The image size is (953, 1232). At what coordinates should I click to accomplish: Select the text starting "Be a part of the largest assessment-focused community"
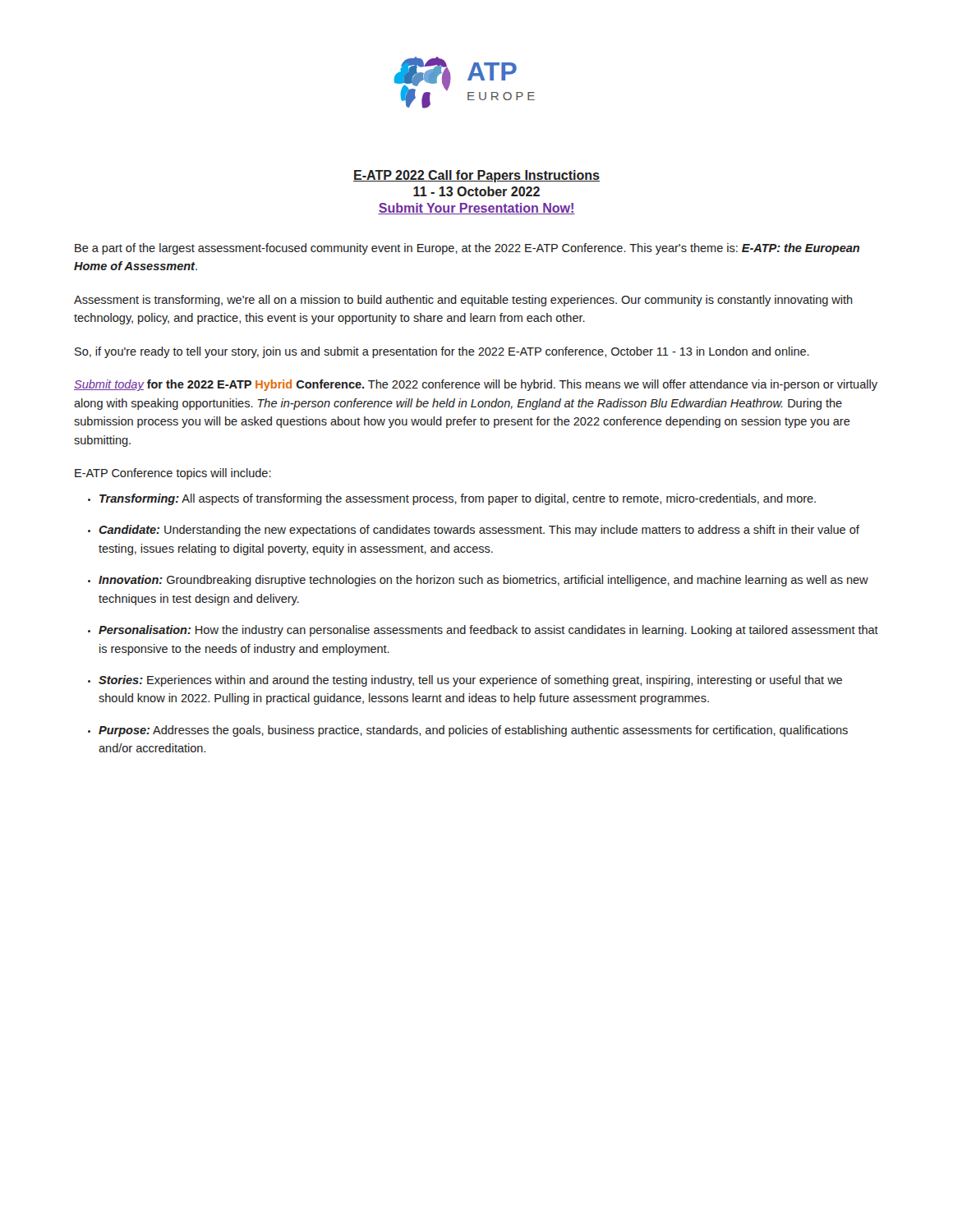pos(467,257)
